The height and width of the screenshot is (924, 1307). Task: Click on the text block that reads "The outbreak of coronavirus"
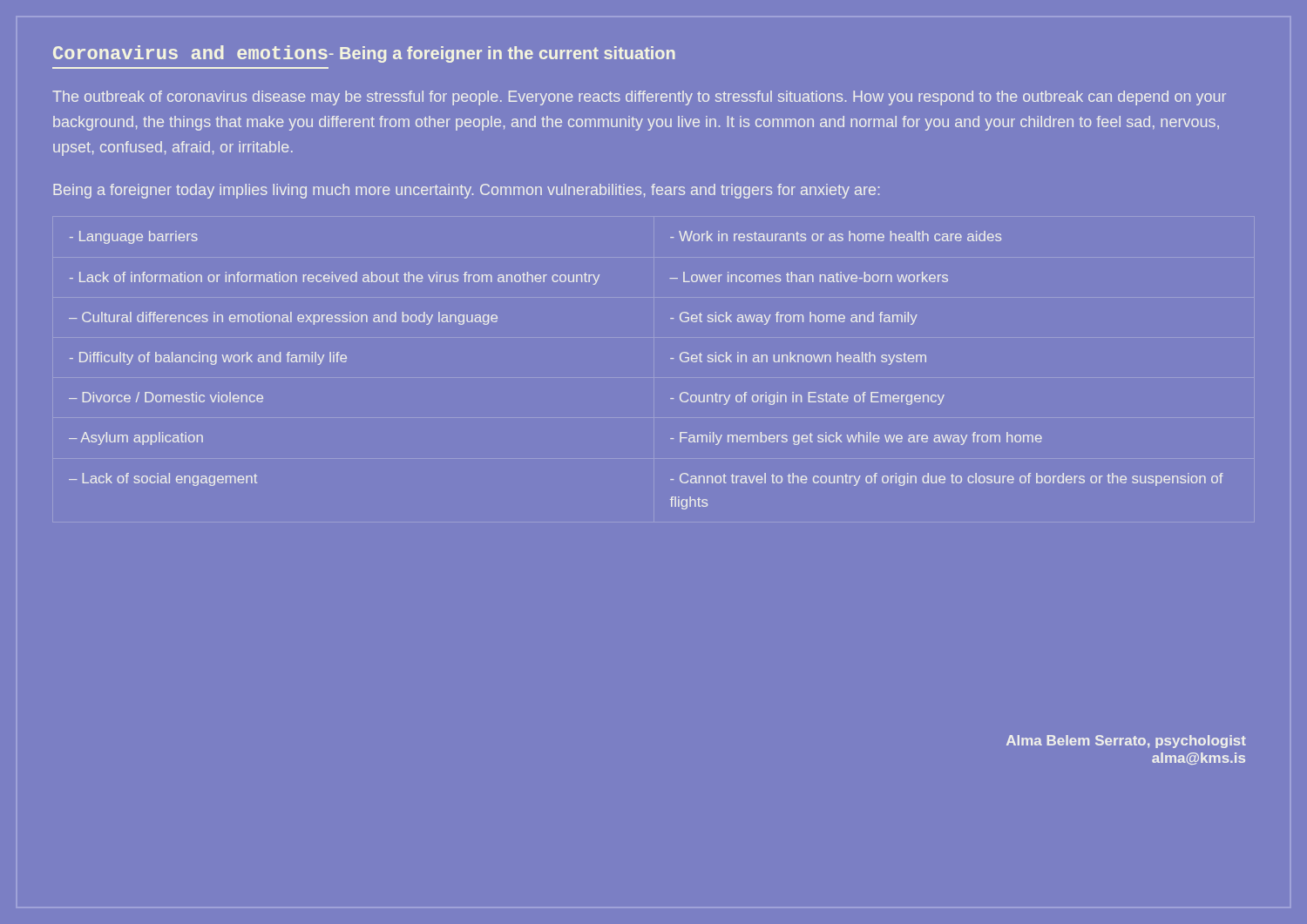(x=639, y=122)
